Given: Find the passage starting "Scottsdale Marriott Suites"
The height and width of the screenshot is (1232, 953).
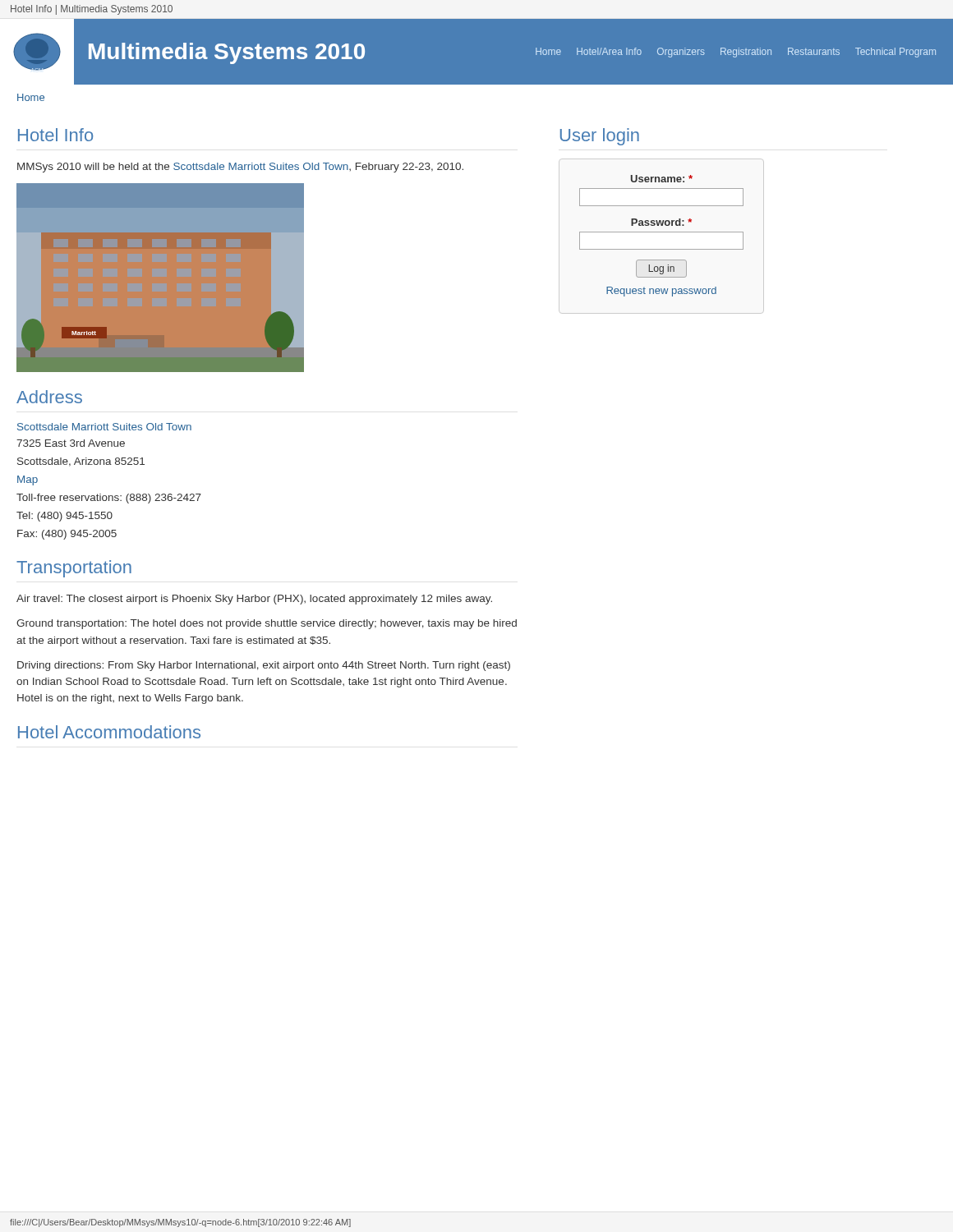Looking at the screenshot, I should click(104, 427).
